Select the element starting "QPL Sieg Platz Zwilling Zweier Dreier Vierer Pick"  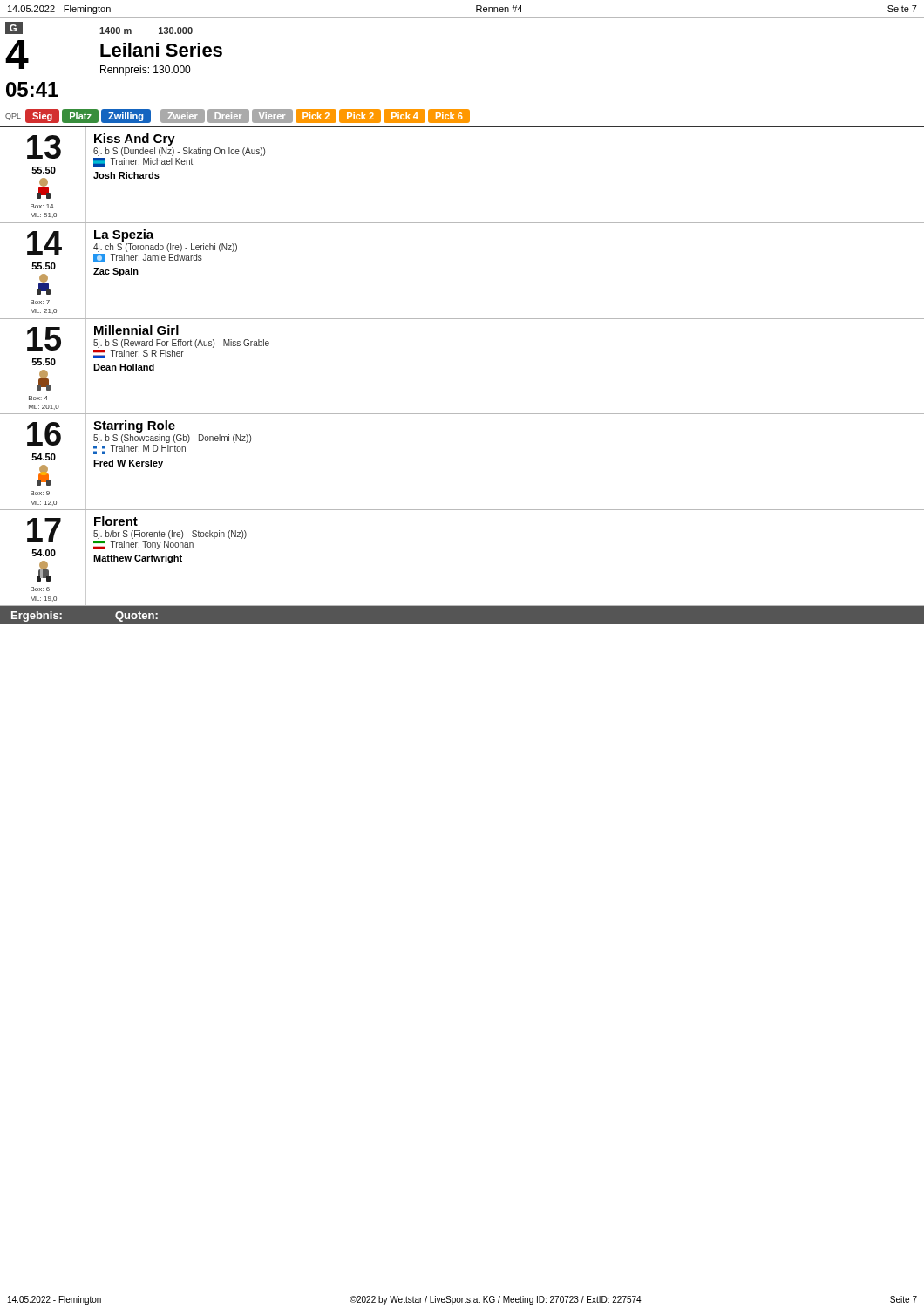click(x=237, y=116)
